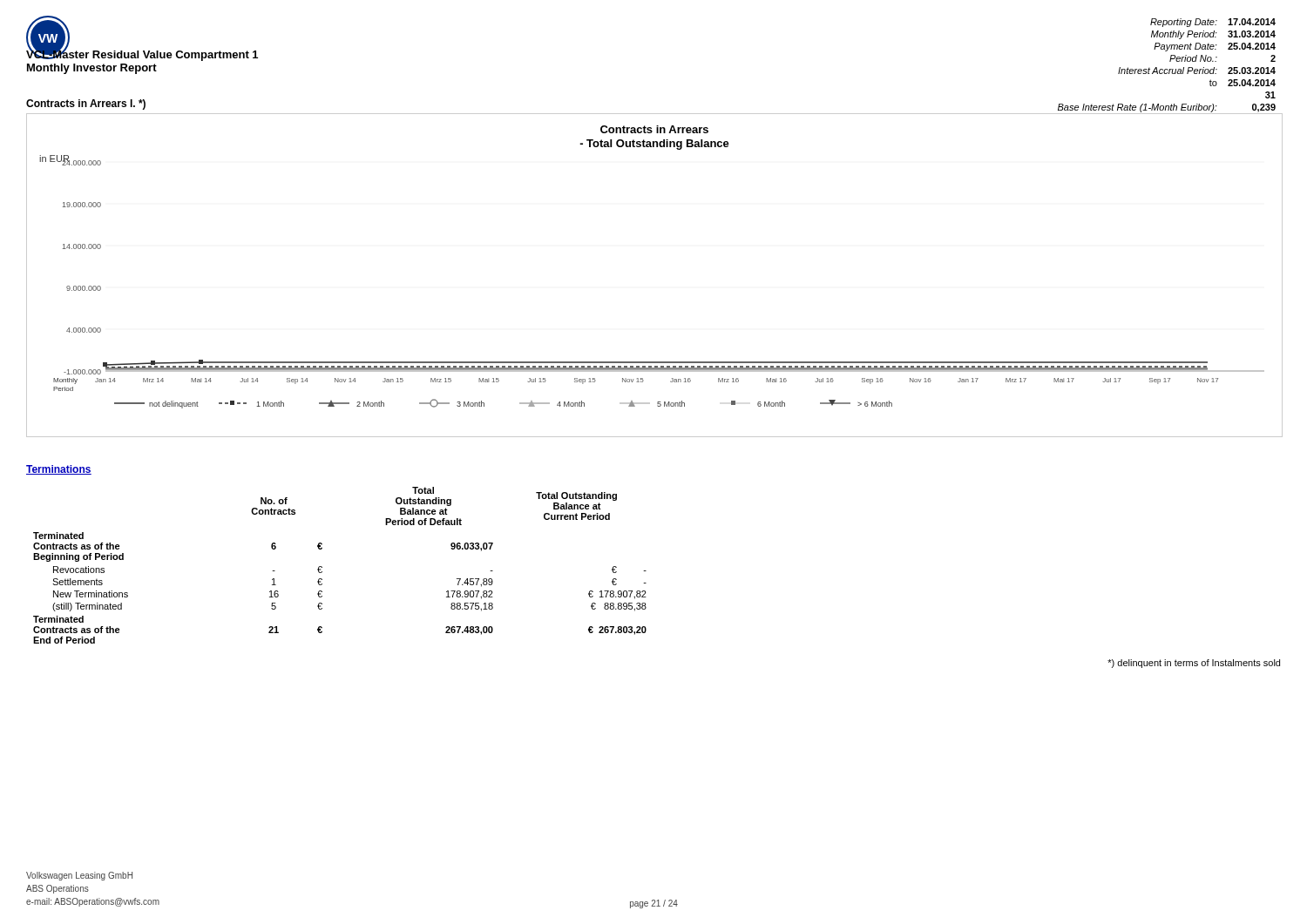Select the table that reads "Terminated Contracts as"
This screenshot has height=924, width=1307.
pos(340,565)
